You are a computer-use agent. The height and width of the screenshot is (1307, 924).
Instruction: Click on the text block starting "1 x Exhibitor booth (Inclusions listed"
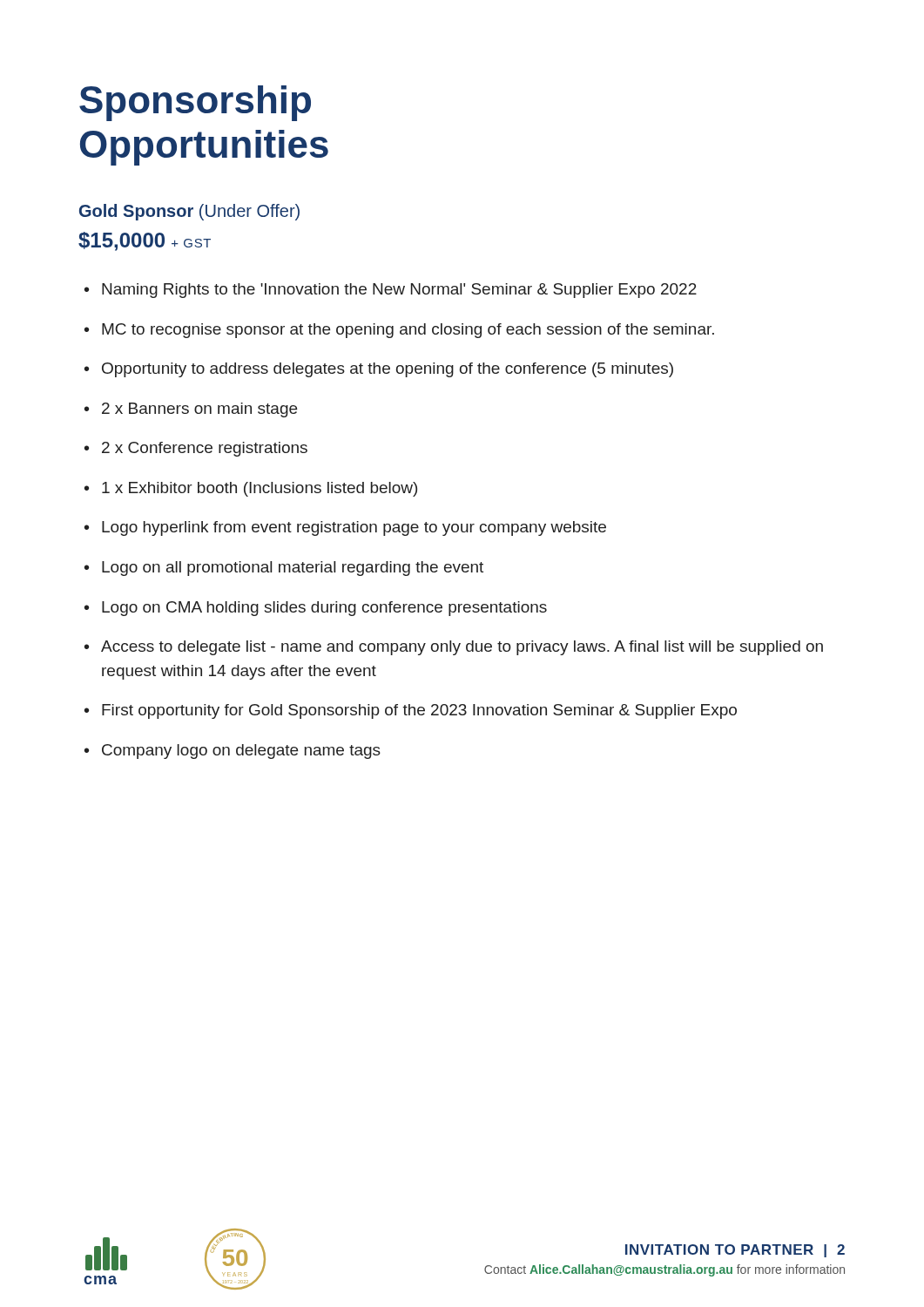click(x=260, y=487)
